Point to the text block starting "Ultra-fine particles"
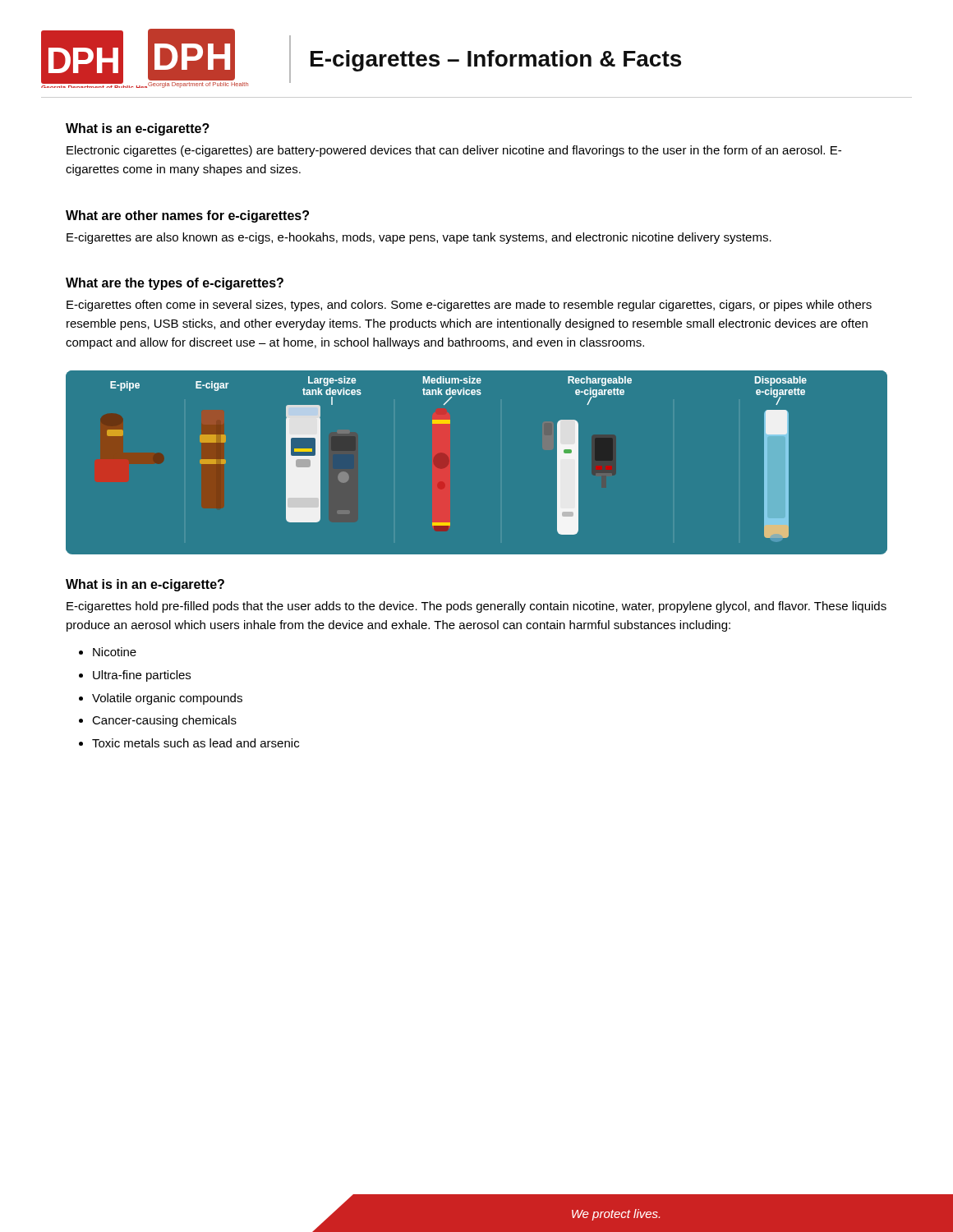 coord(142,675)
